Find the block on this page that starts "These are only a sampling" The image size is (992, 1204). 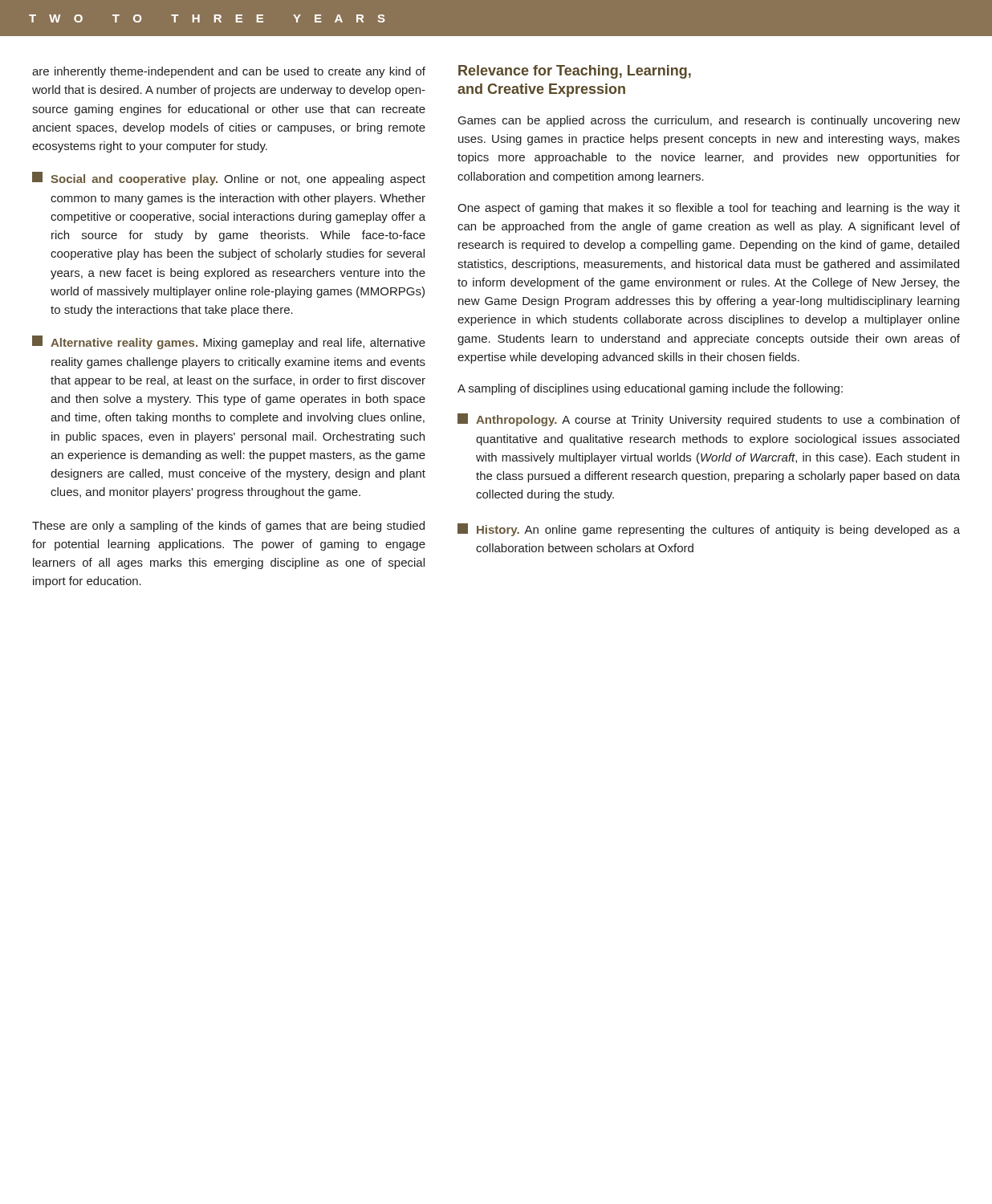click(x=229, y=553)
